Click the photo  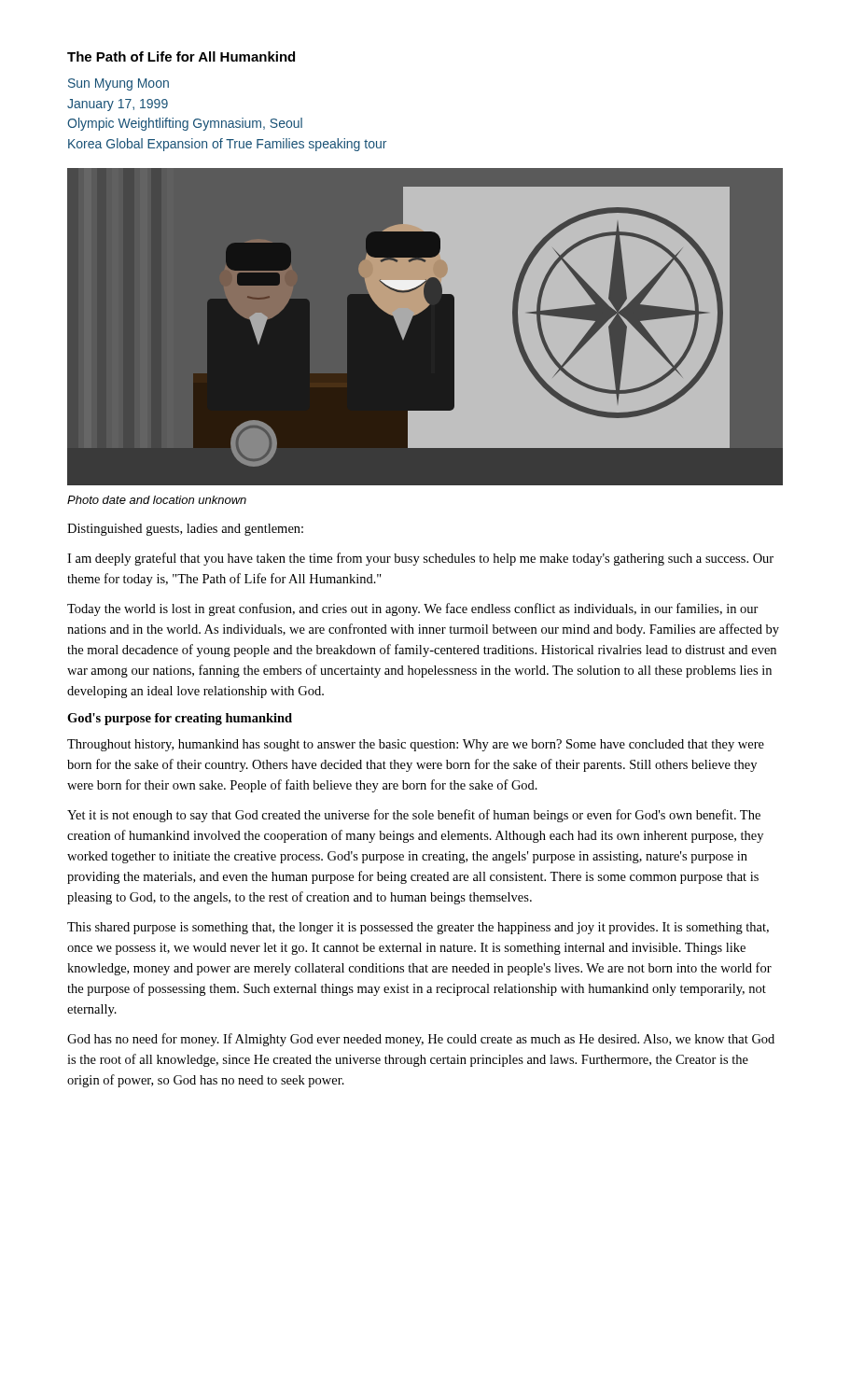[x=425, y=328]
